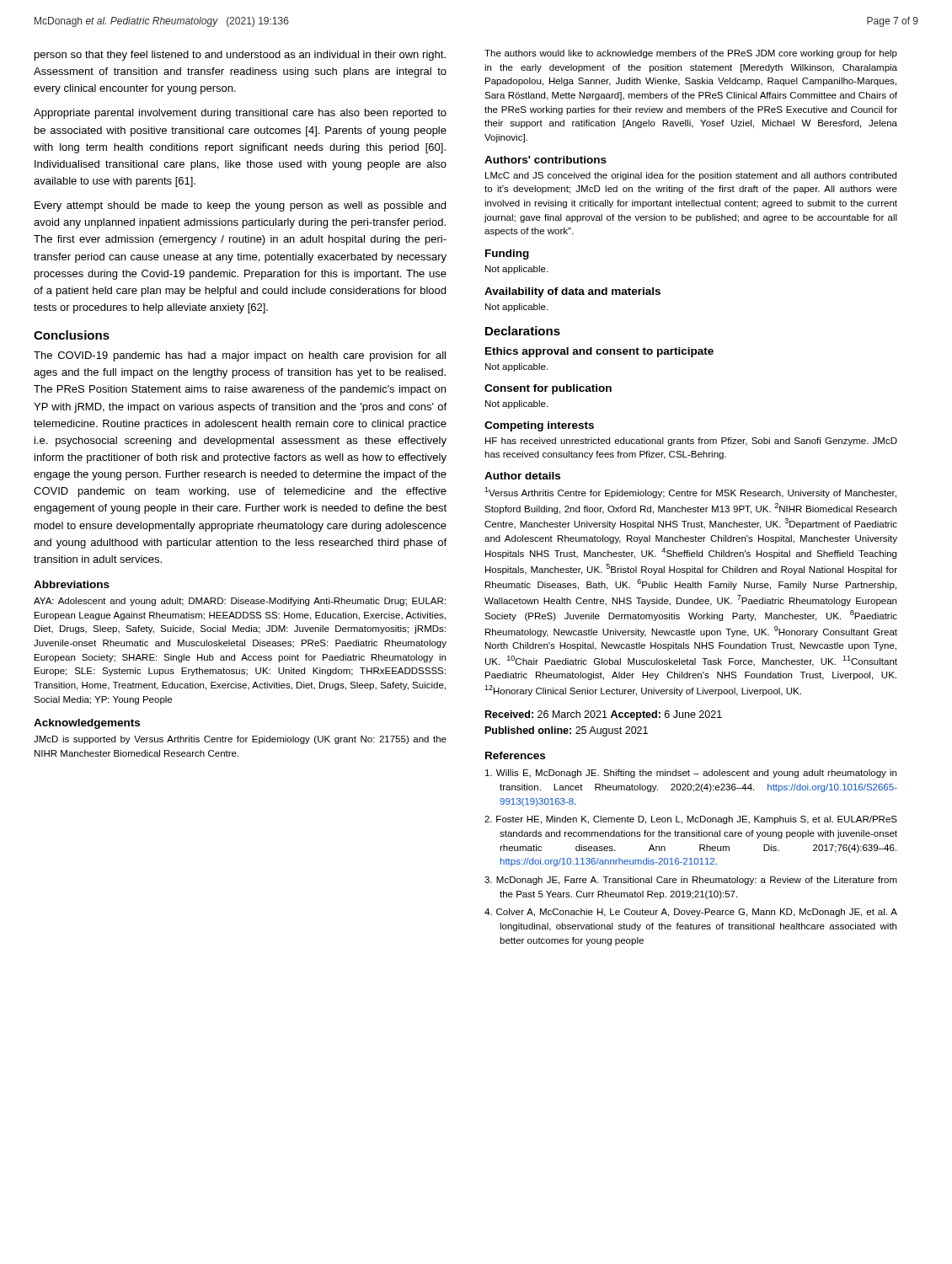This screenshot has height=1264, width=952.
Task: Navigate to the region starting "LMcC and JS conceived the original"
Action: click(691, 203)
